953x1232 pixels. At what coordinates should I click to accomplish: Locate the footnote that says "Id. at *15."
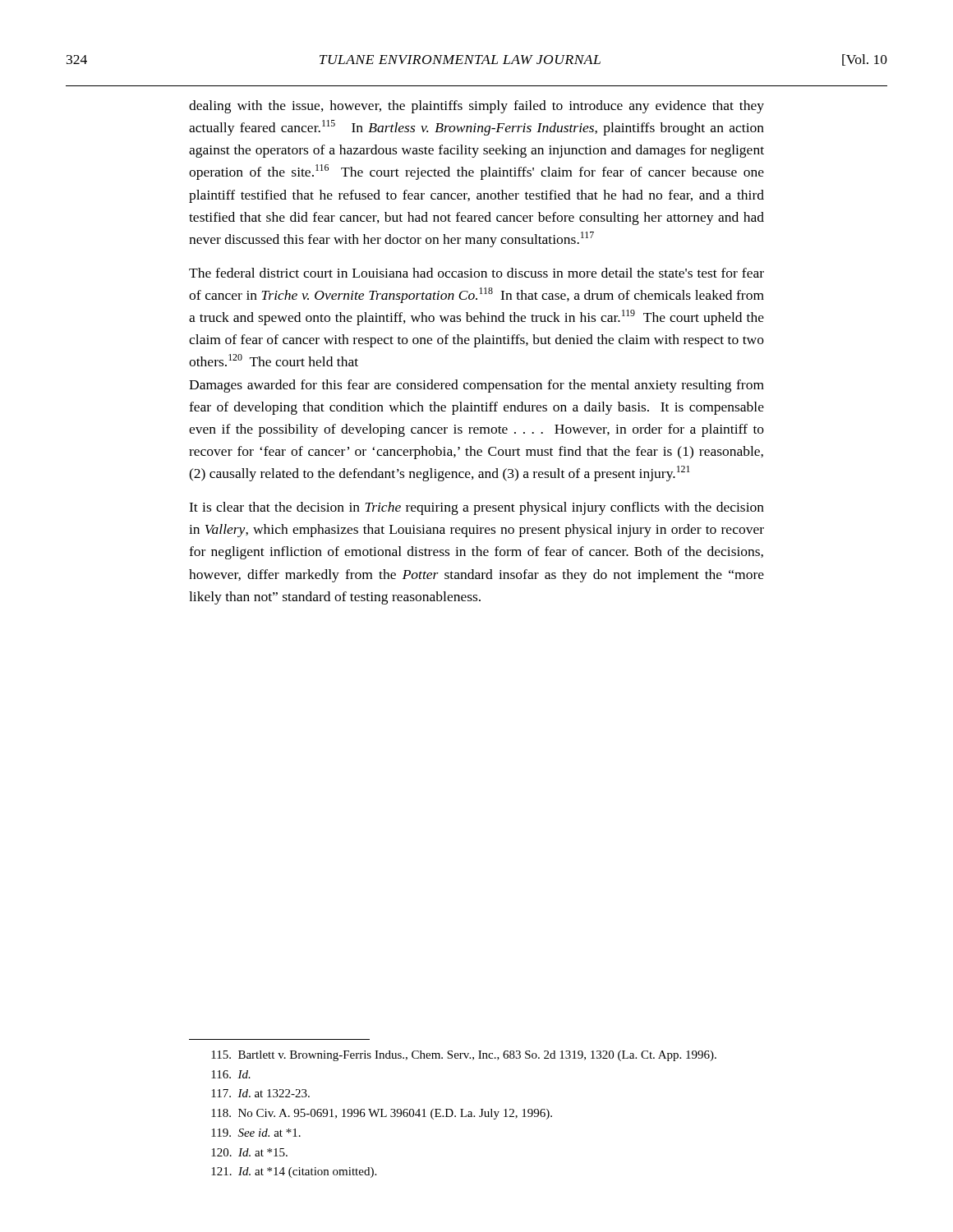coord(239,1152)
